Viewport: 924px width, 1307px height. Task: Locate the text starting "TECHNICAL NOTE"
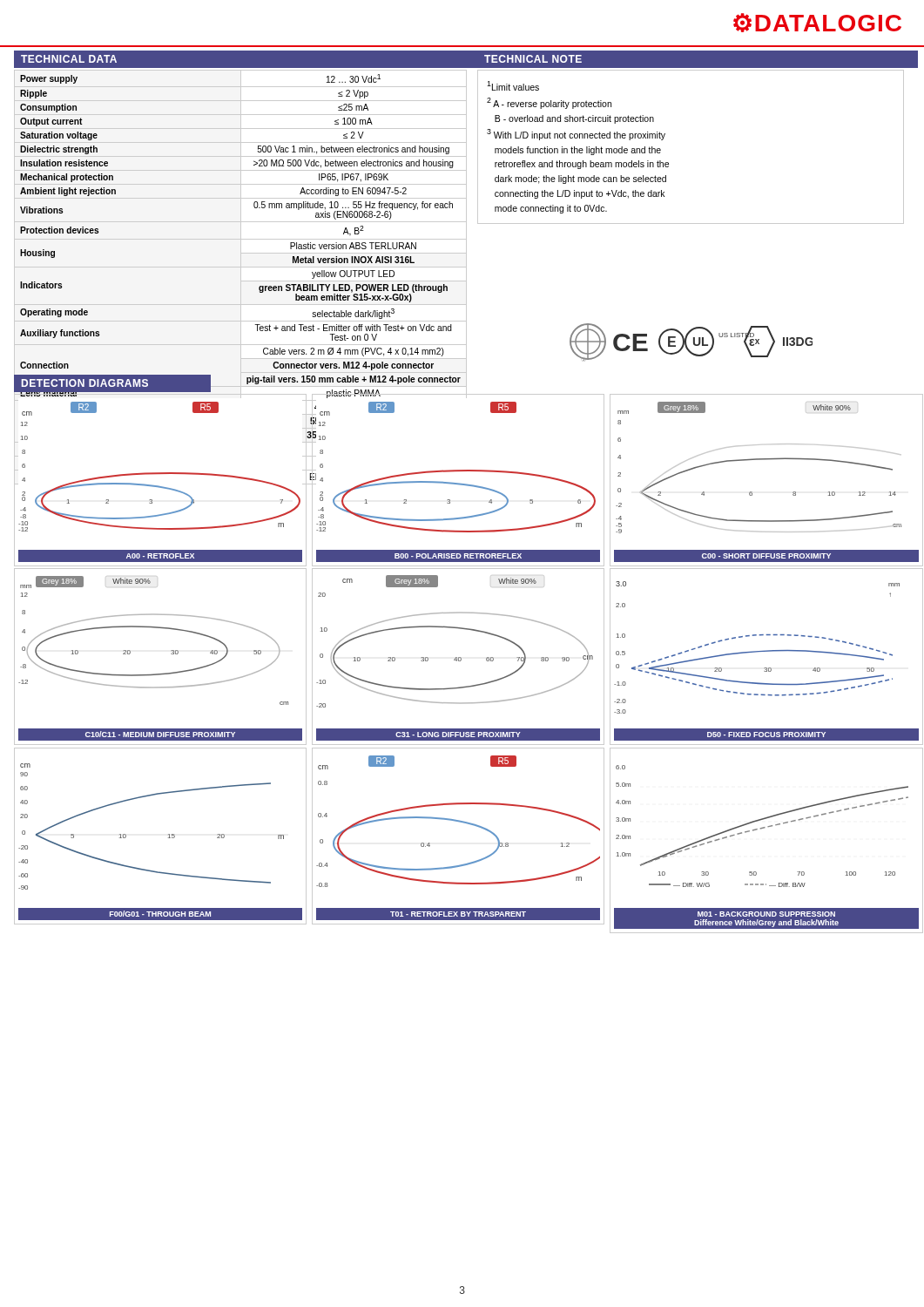[533, 59]
